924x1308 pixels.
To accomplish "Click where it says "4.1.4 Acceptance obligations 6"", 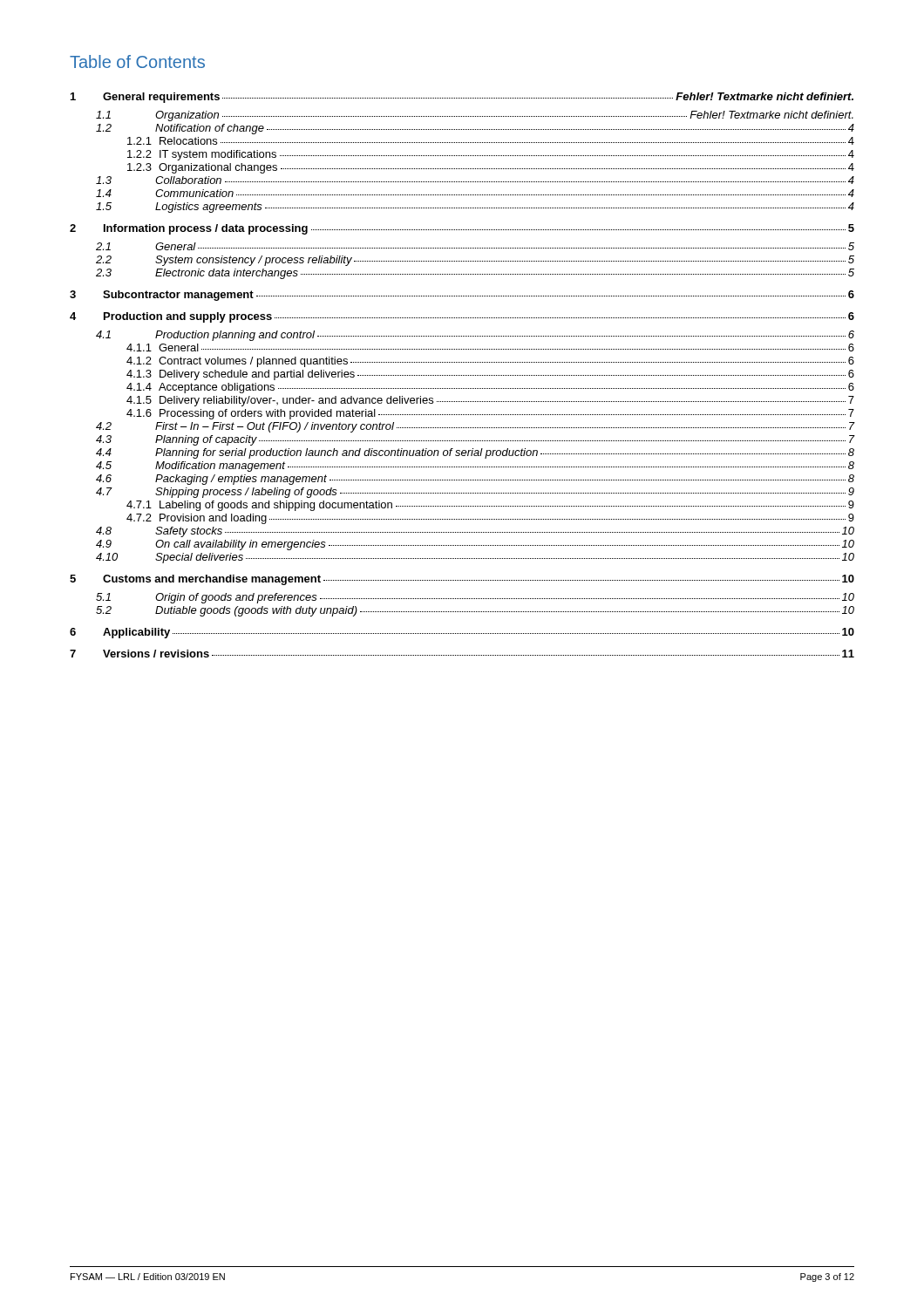I will [x=462, y=387].
